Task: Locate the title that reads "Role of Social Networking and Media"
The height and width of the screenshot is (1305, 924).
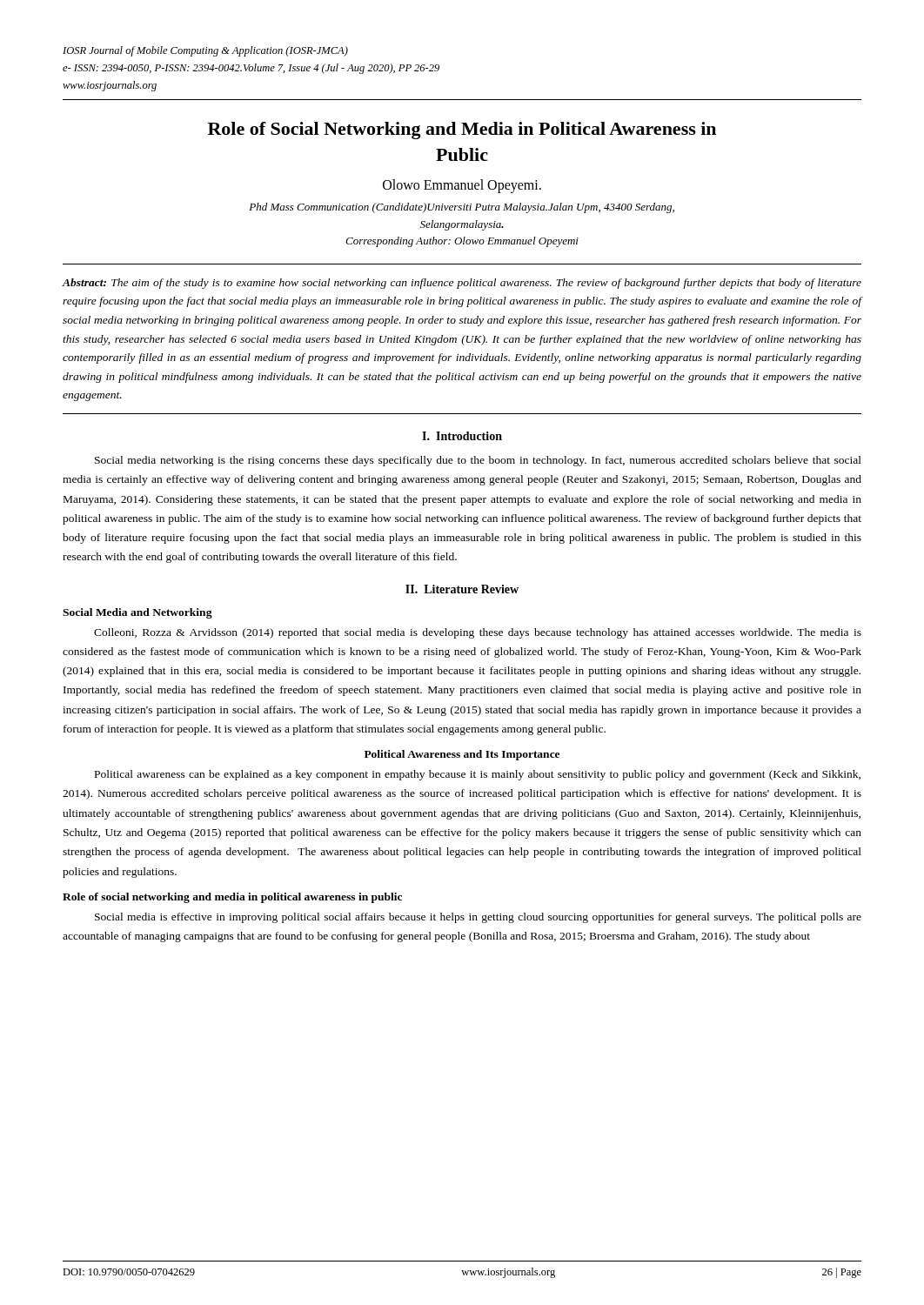Action: (x=462, y=141)
